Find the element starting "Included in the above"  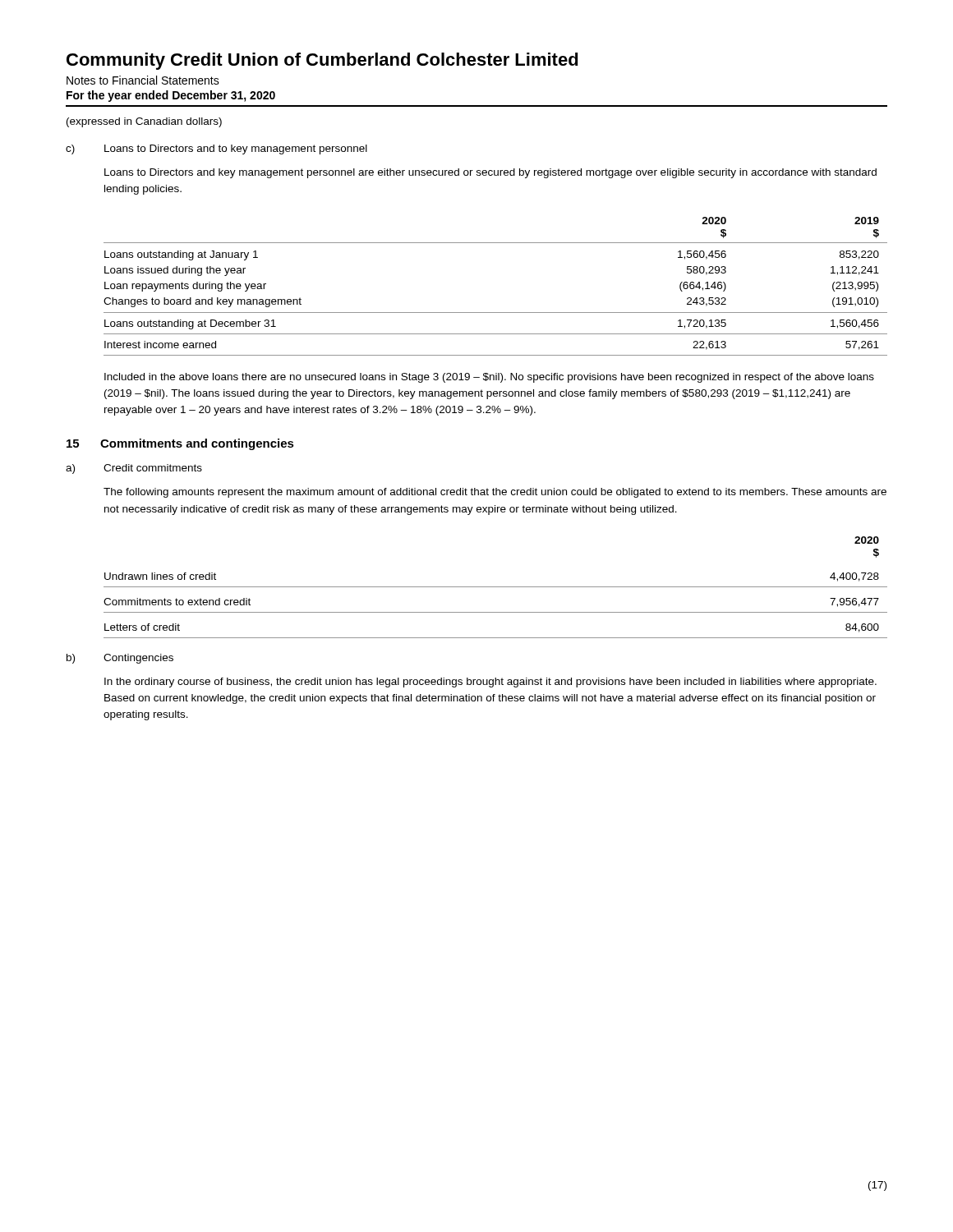[x=489, y=393]
